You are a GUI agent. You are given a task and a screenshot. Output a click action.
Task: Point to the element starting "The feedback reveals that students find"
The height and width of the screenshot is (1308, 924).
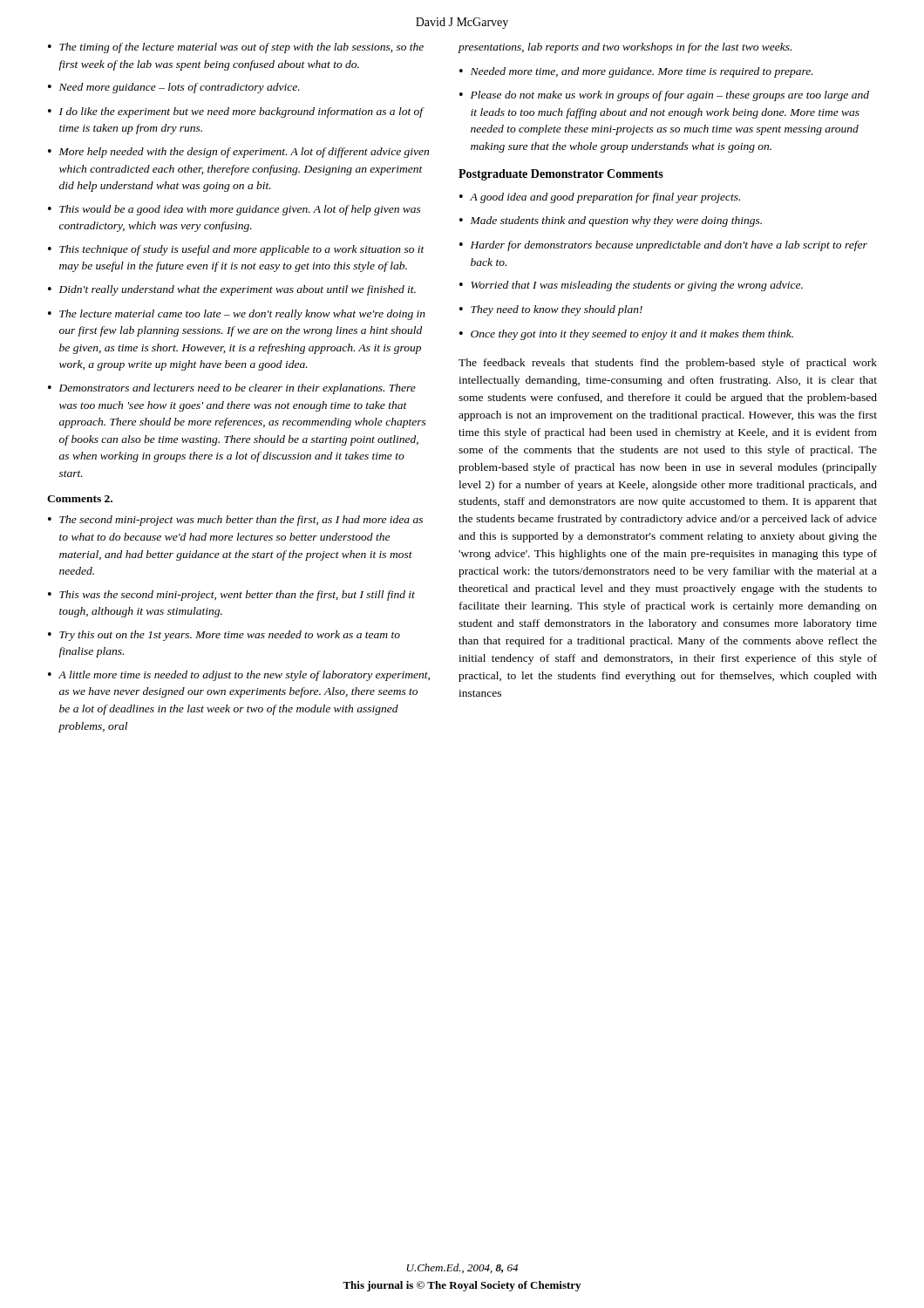click(x=668, y=528)
